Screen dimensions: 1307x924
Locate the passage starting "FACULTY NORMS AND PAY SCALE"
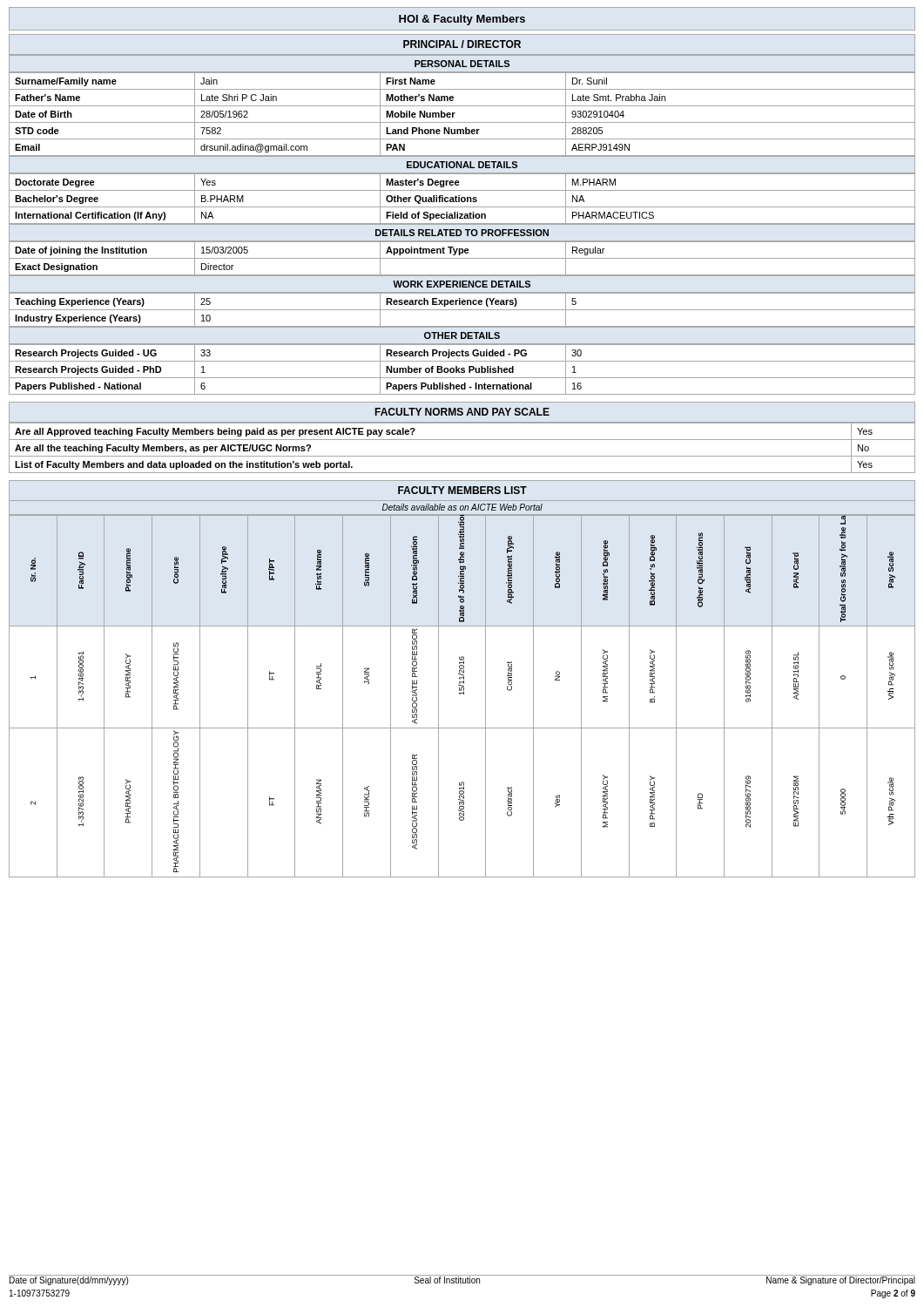(462, 412)
